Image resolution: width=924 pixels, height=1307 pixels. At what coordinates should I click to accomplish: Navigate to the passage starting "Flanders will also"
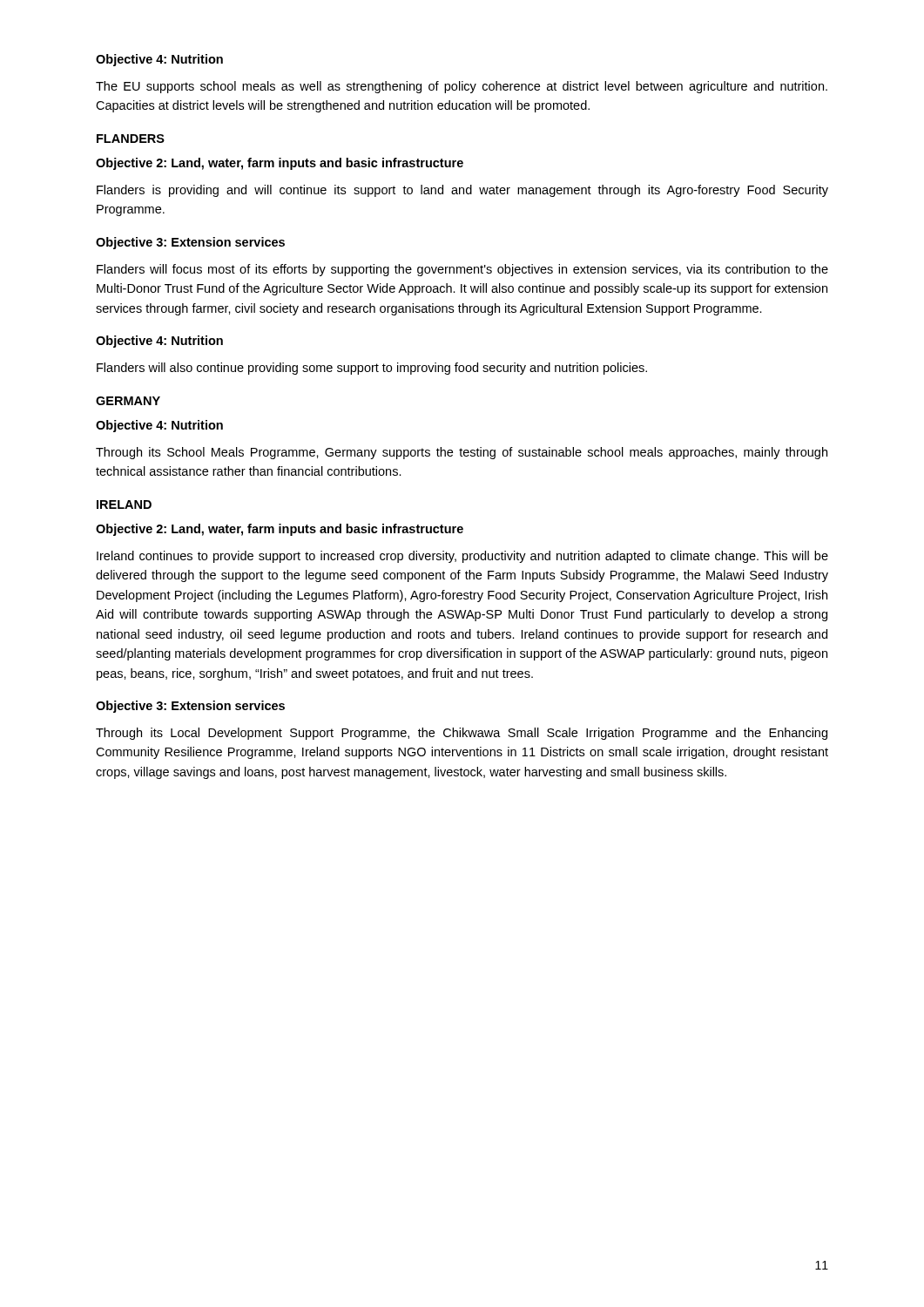point(372,368)
